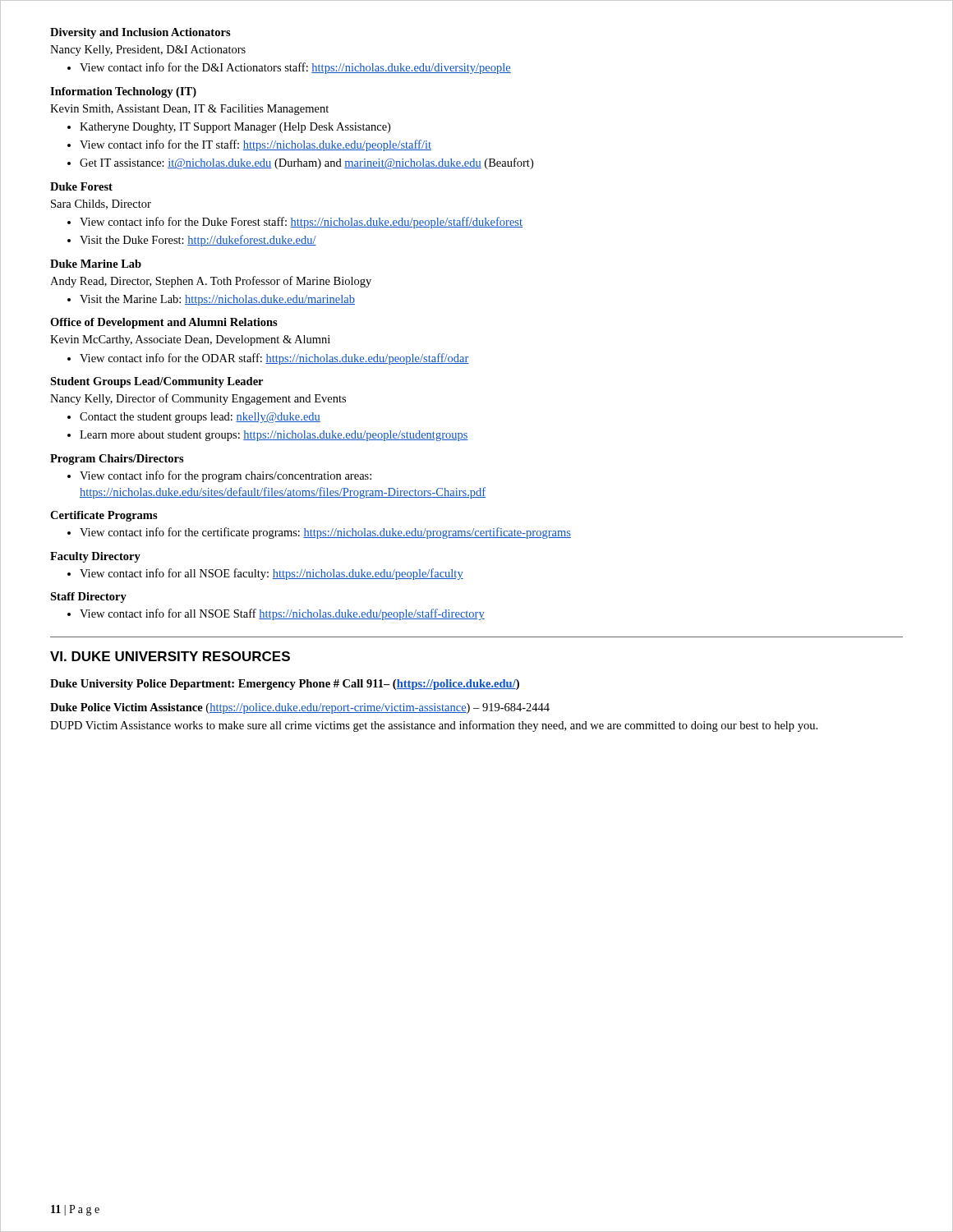Click on the element starting "Kevin McCarthy, Associate Dean, Development & Alumni"
953x1232 pixels.
190,339
